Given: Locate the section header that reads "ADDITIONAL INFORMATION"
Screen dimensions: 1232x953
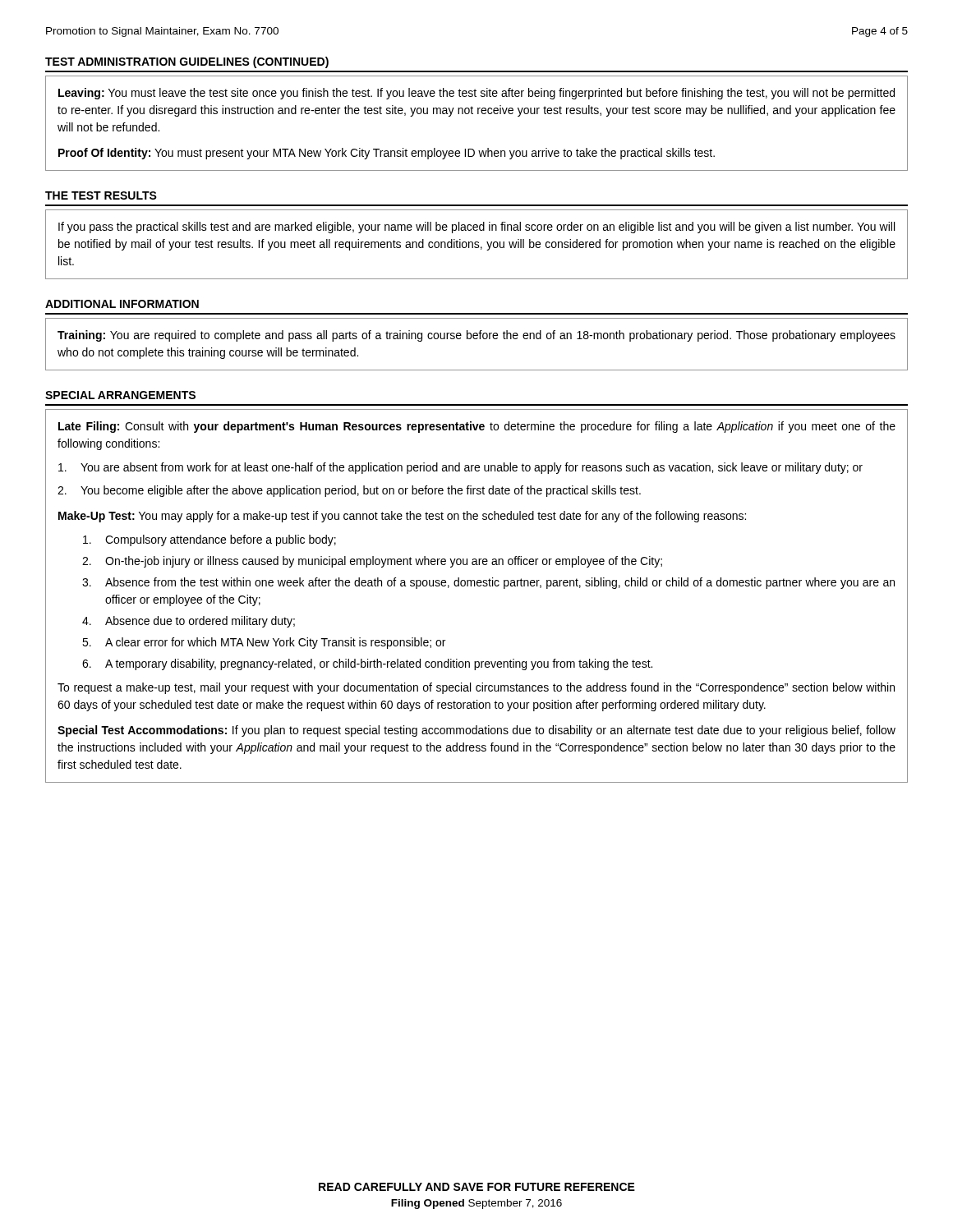Looking at the screenshot, I should 476,306.
